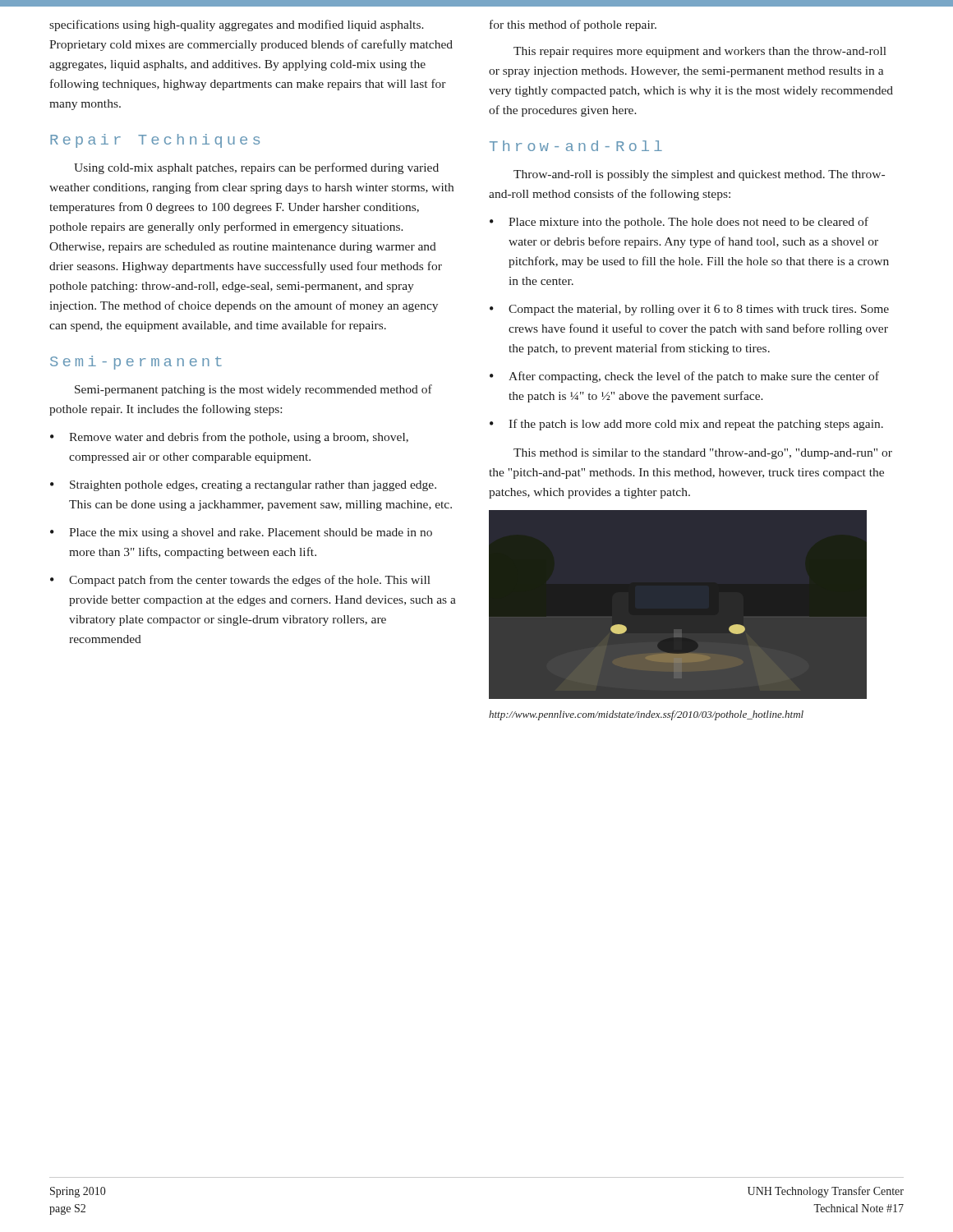Find the block on this page that starts "Semi-permanent patching is the most widely recommended"
Screen dimensions: 1232x953
[x=253, y=399]
